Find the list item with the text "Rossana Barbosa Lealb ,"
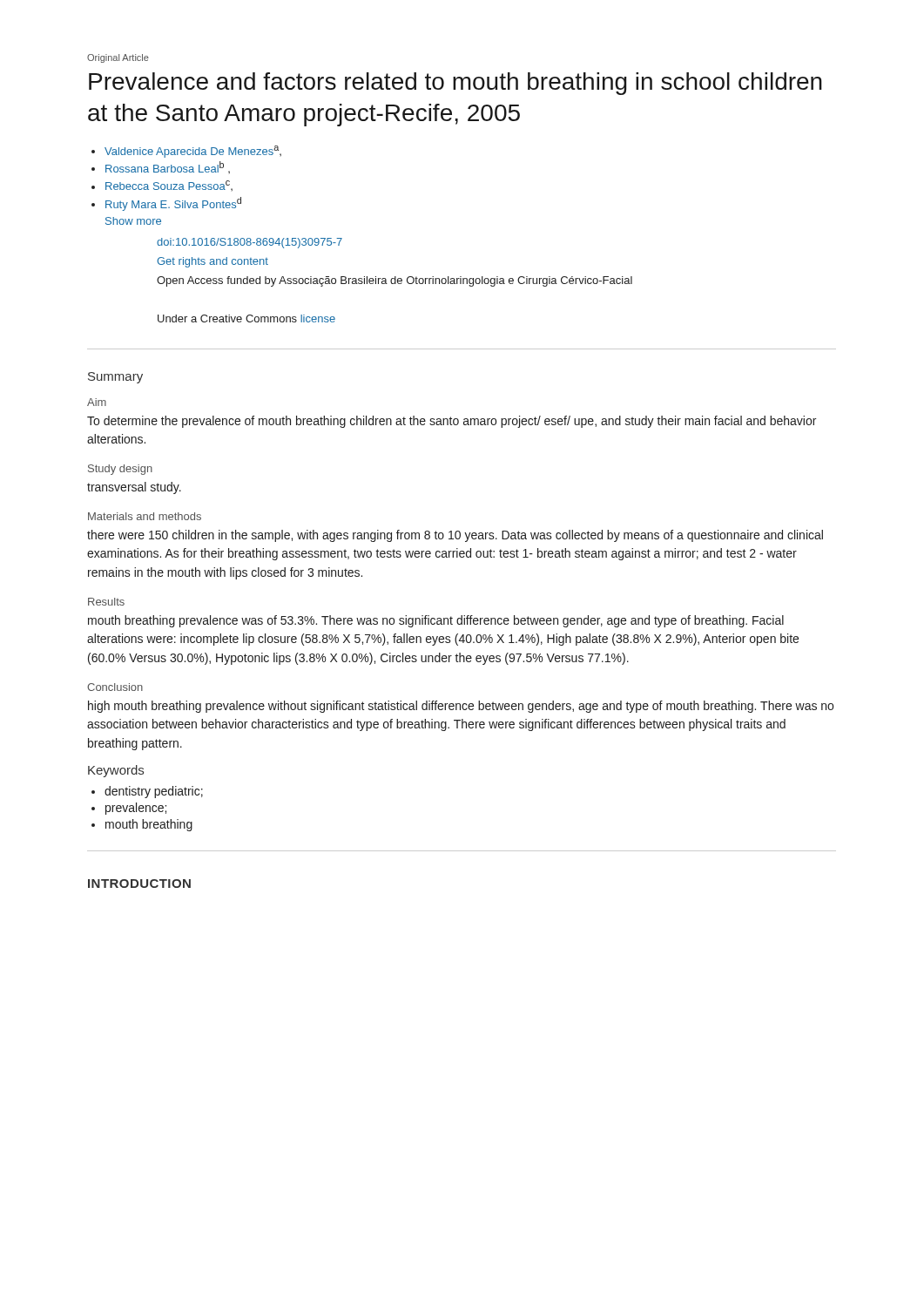924x1307 pixels. [x=168, y=168]
